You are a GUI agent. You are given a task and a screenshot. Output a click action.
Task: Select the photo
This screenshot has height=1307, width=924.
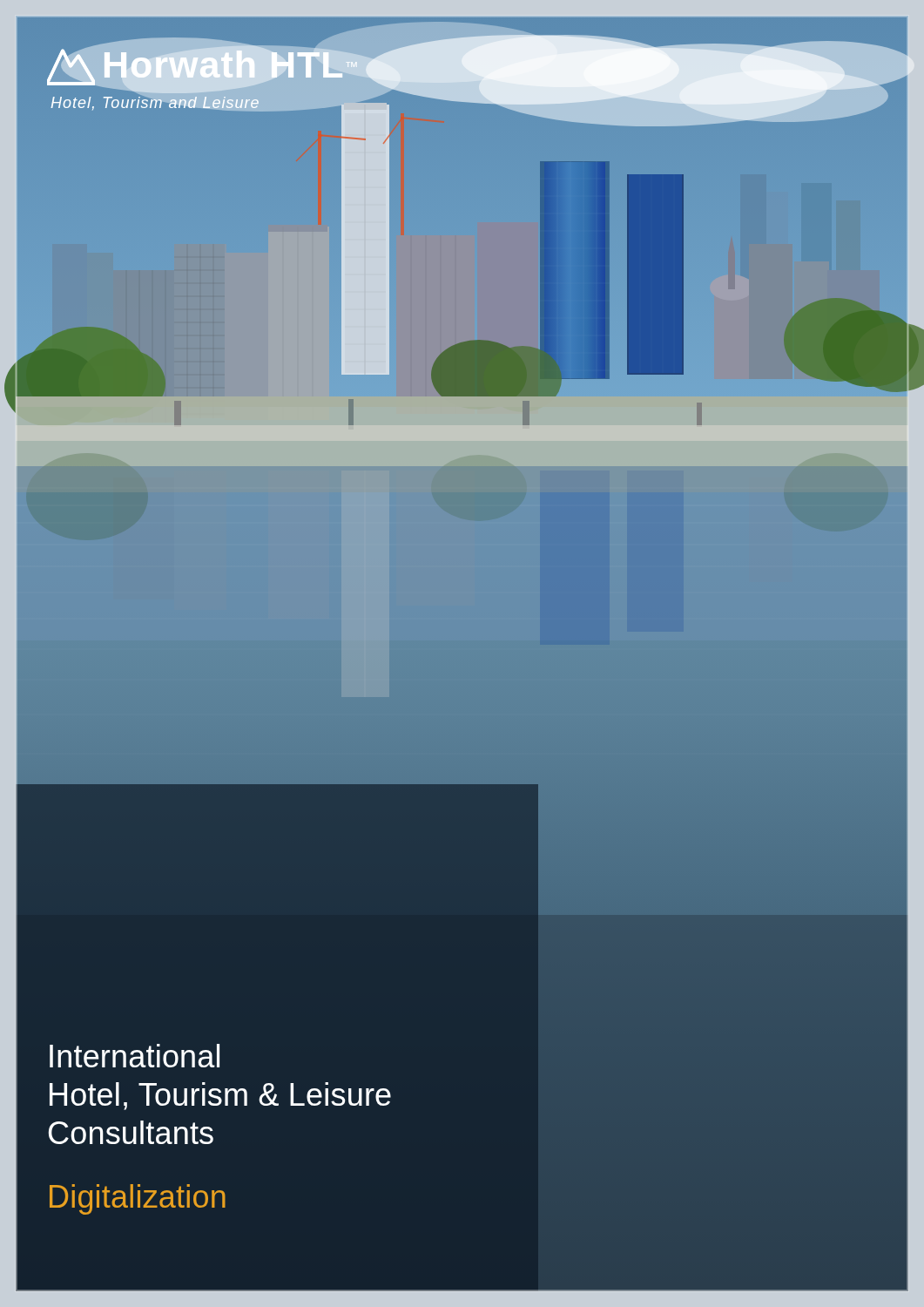pyautogui.click(x=462, y=654)
